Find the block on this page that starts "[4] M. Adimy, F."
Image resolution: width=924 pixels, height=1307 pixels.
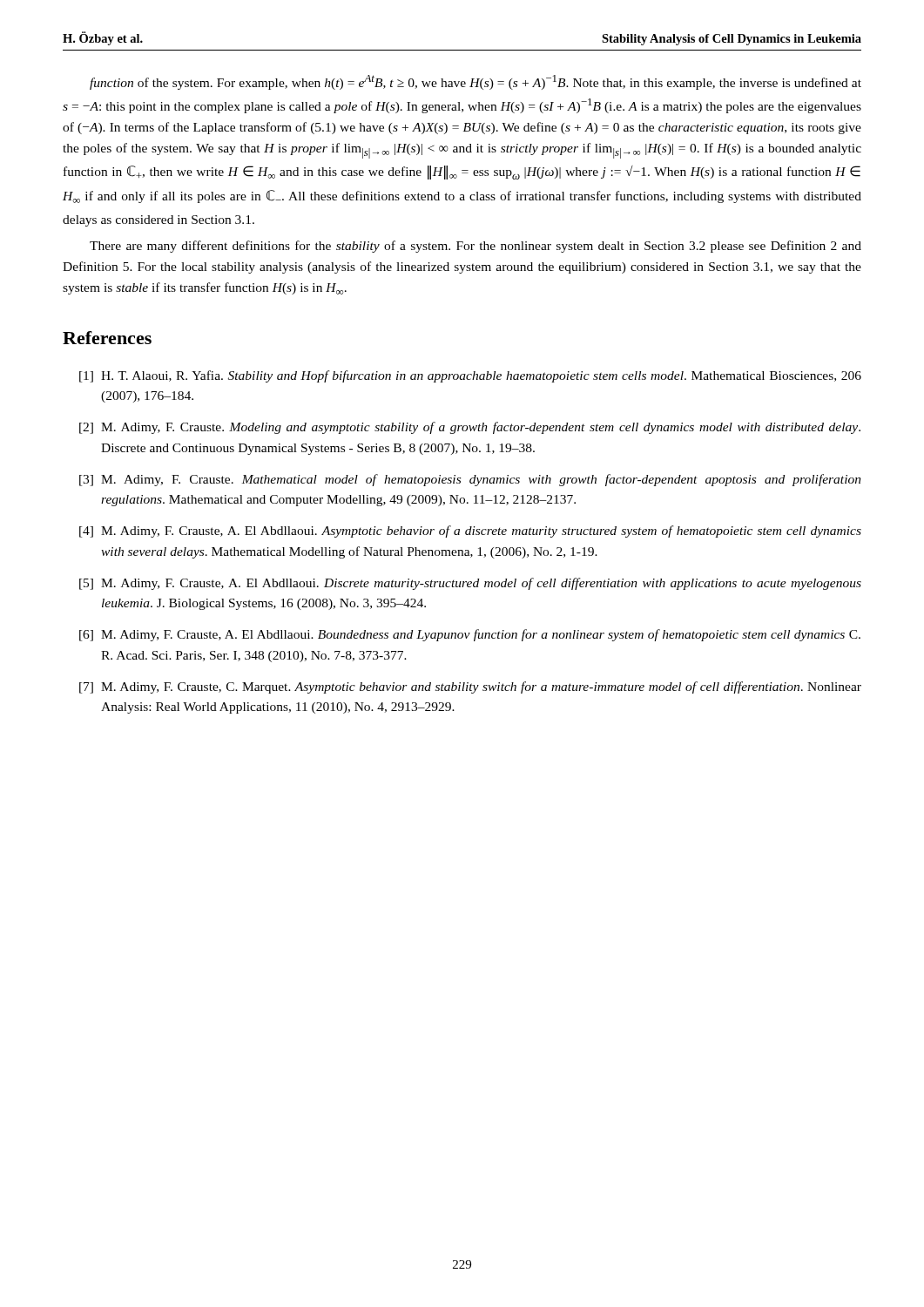[462, 541]
